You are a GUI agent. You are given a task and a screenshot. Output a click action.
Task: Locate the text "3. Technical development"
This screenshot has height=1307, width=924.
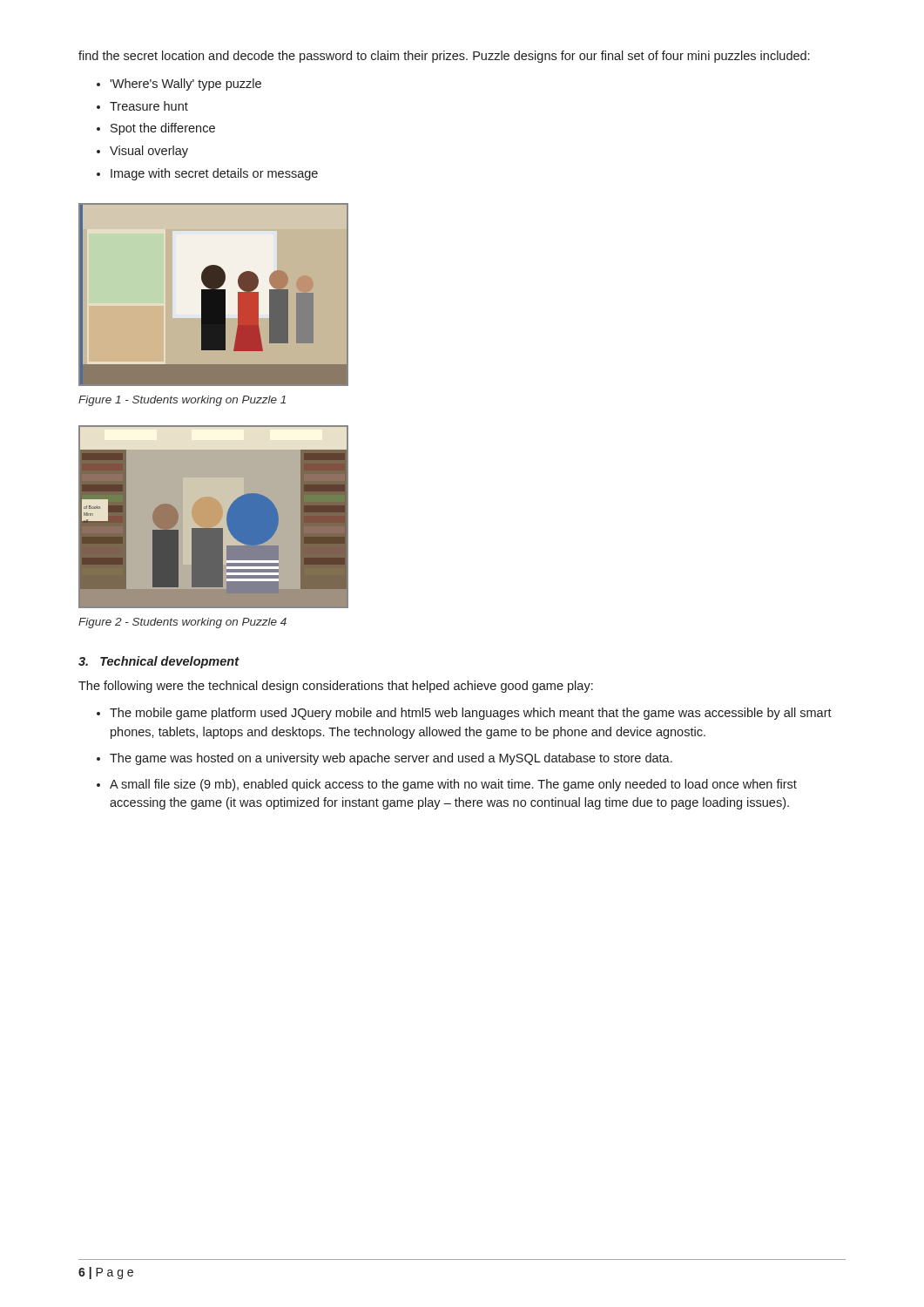click(158, 661)
